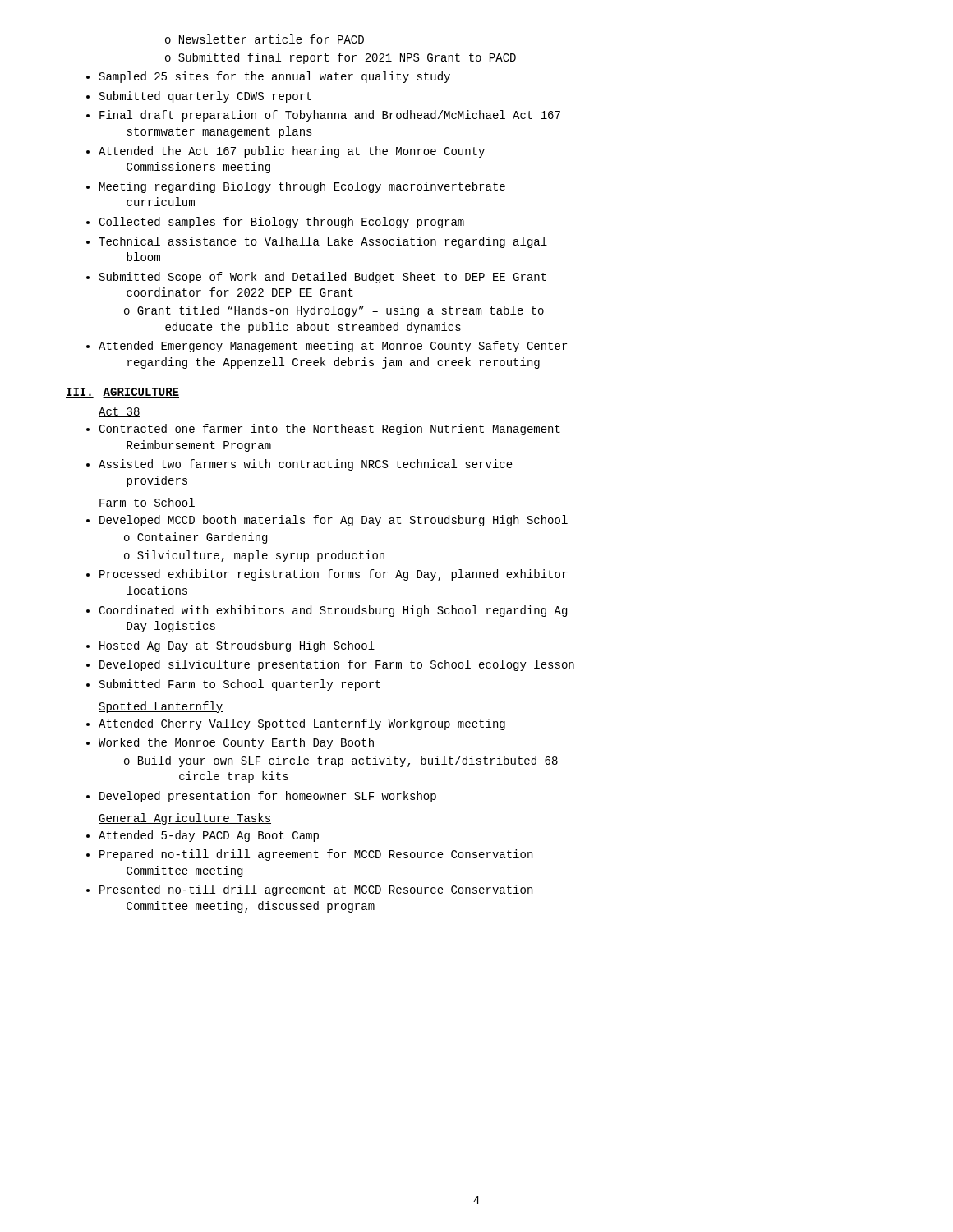Select the list item with the text "Attended Cherry Valley Spotted"
This screenshot has width=953, height=1232.
[476, 761]
